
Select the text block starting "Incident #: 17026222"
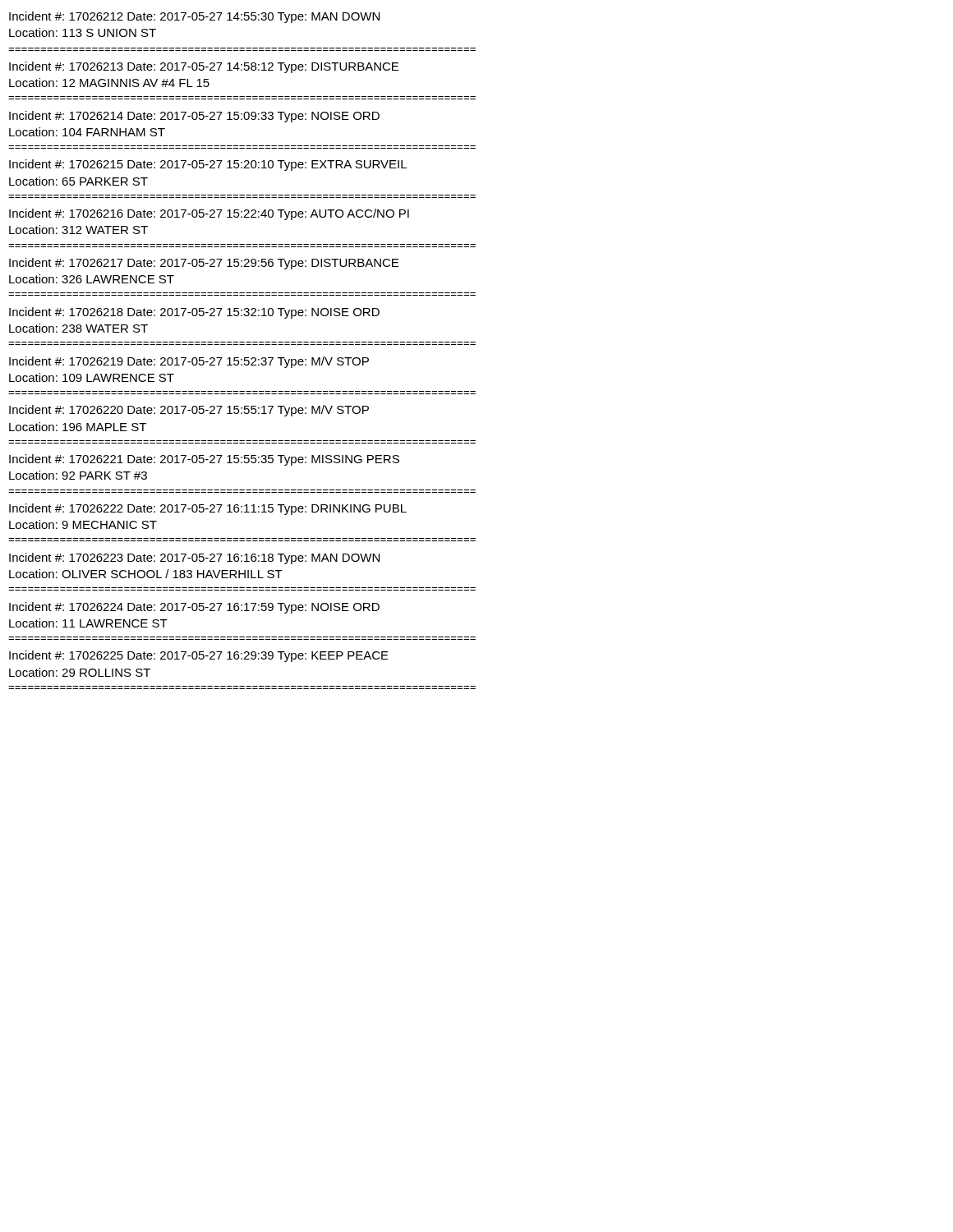point(208,509)
